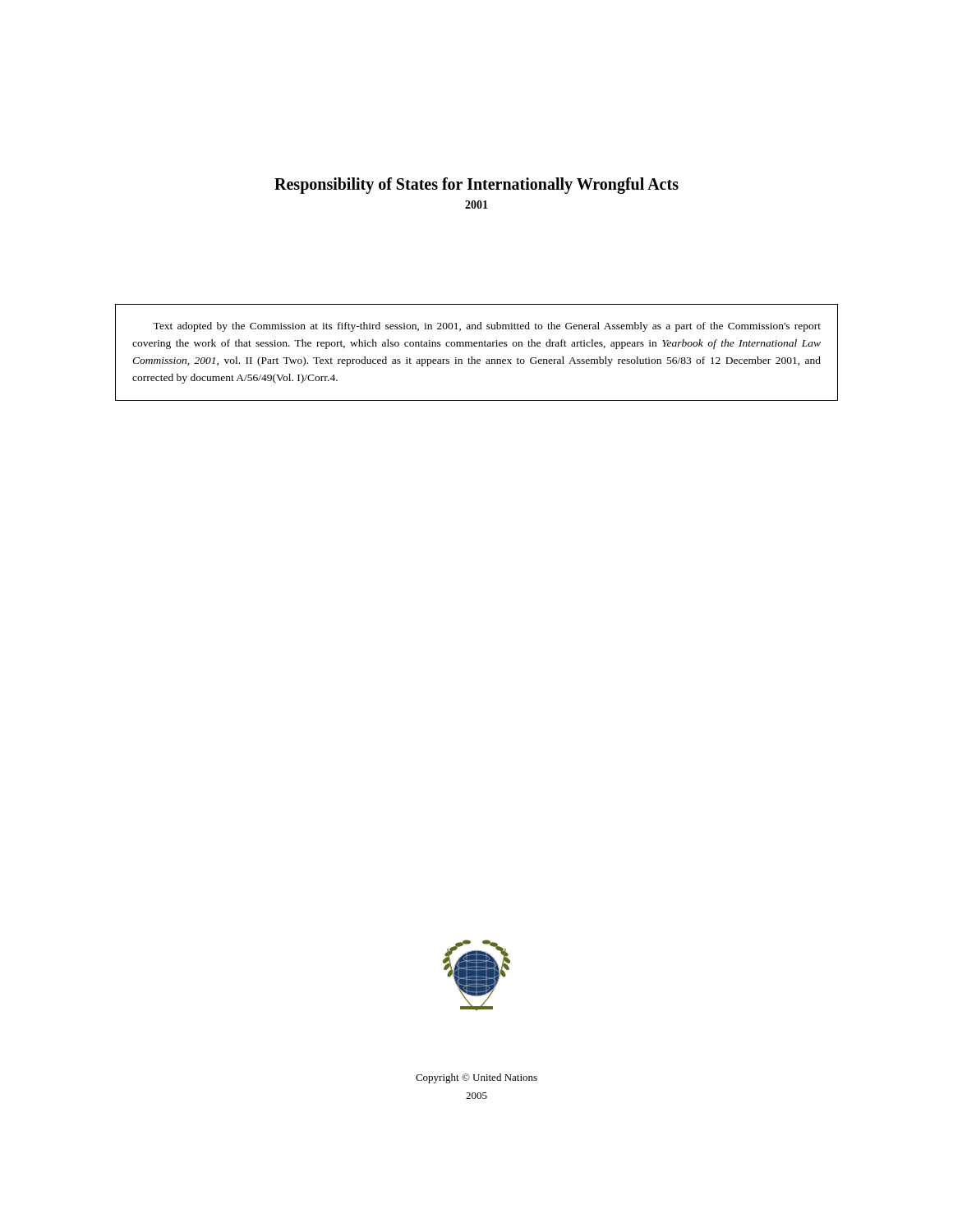Find the title that says "Responsibility of States for Internationally"
The height and width of the screenshot is (1232, 953).
(x=476, y=192)
